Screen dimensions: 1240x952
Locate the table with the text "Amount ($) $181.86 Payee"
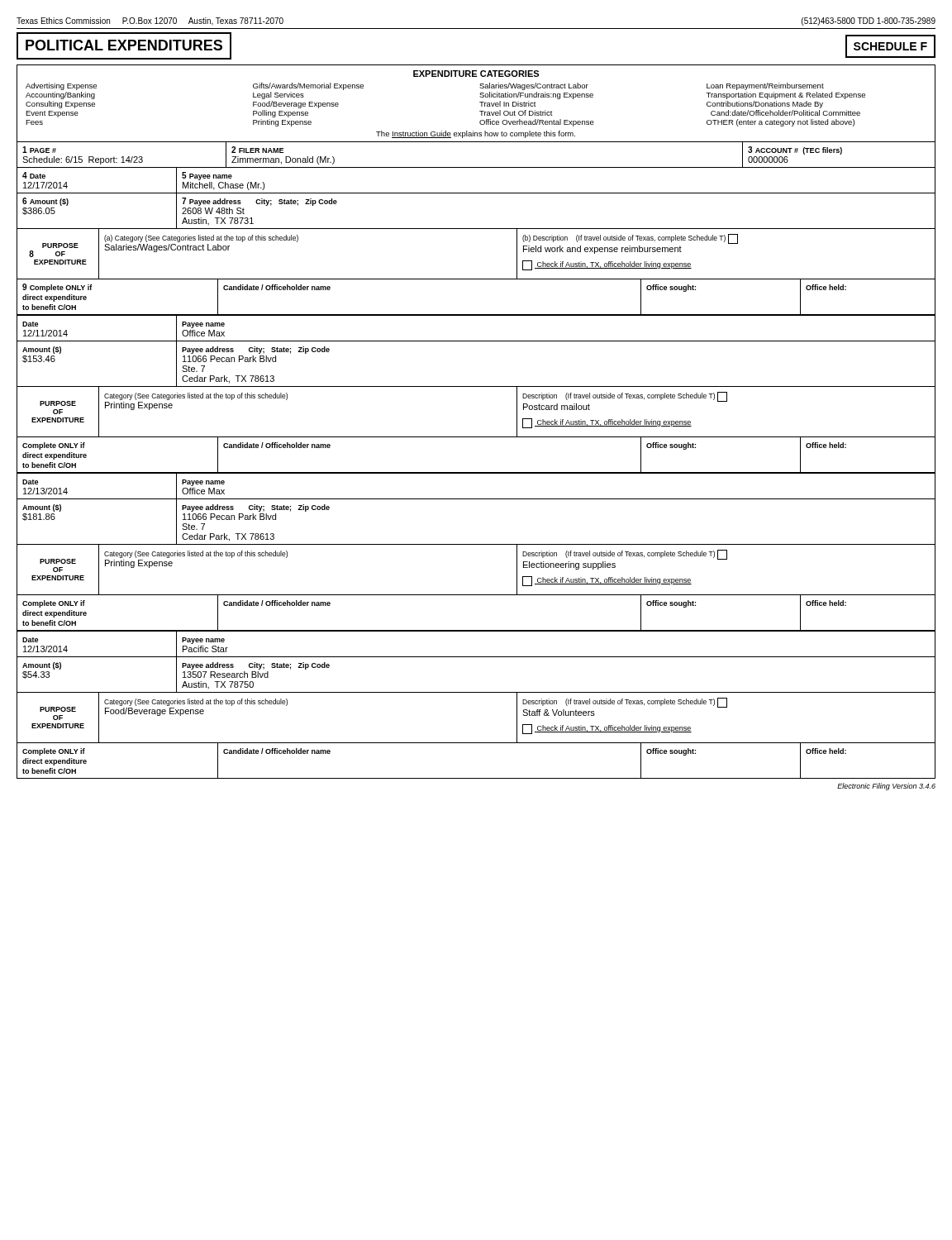coord(476,522)
